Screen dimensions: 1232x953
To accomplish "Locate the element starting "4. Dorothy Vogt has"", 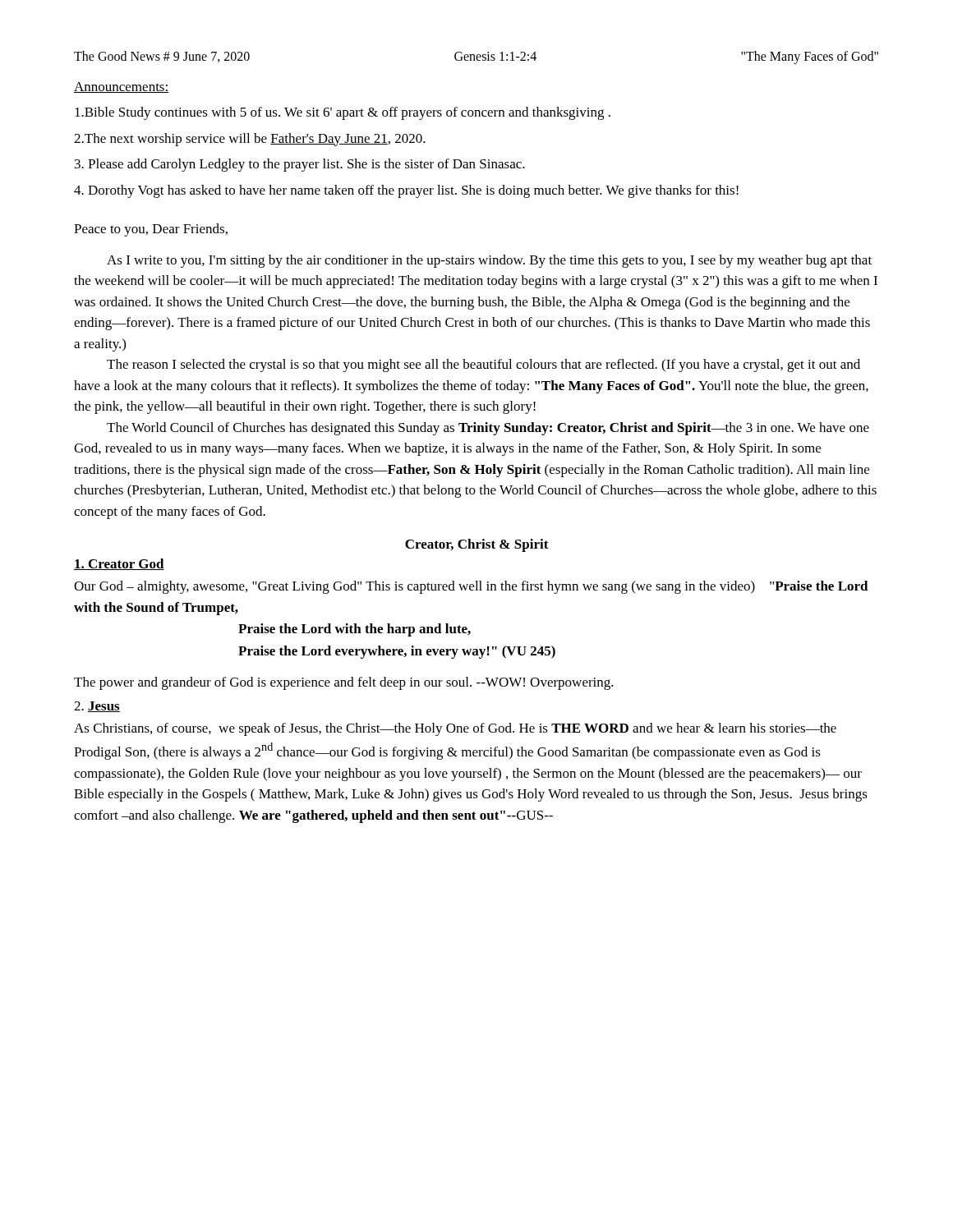I will point(476,190).
